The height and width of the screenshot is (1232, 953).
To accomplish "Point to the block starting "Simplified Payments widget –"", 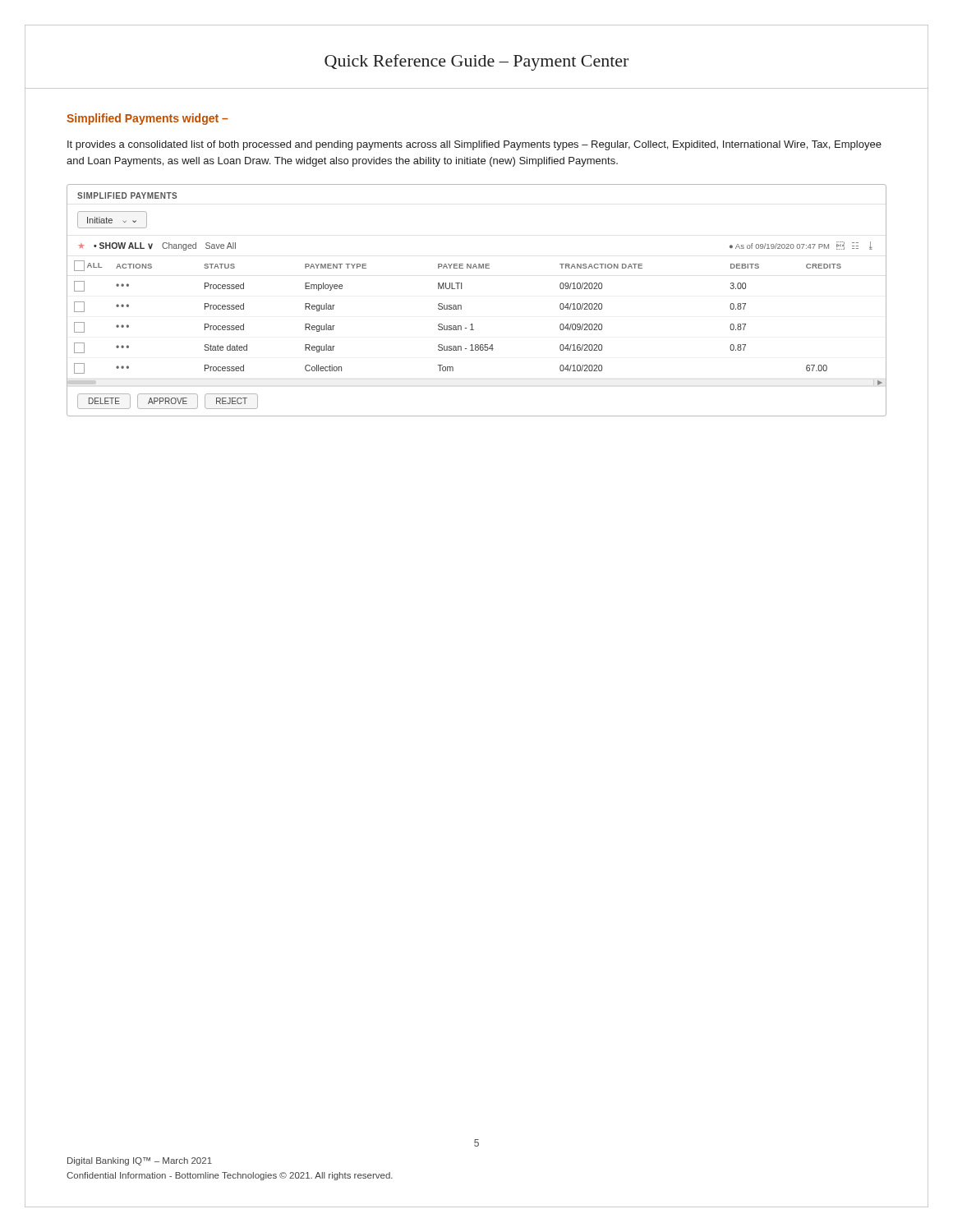I will [x=147, y=119].
